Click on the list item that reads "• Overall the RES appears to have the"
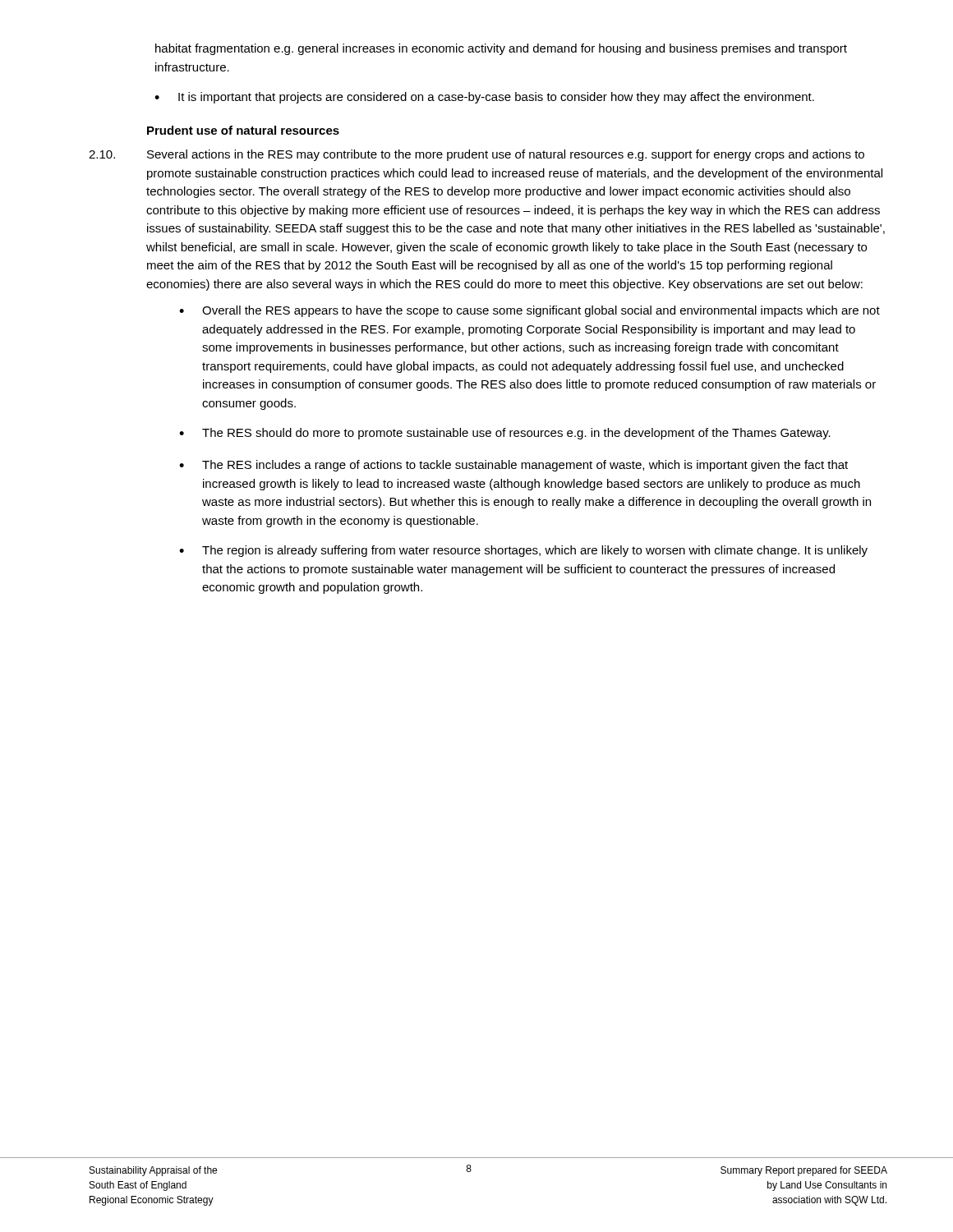This screenshot has width=953, height=1232. [x=517, y=357]
